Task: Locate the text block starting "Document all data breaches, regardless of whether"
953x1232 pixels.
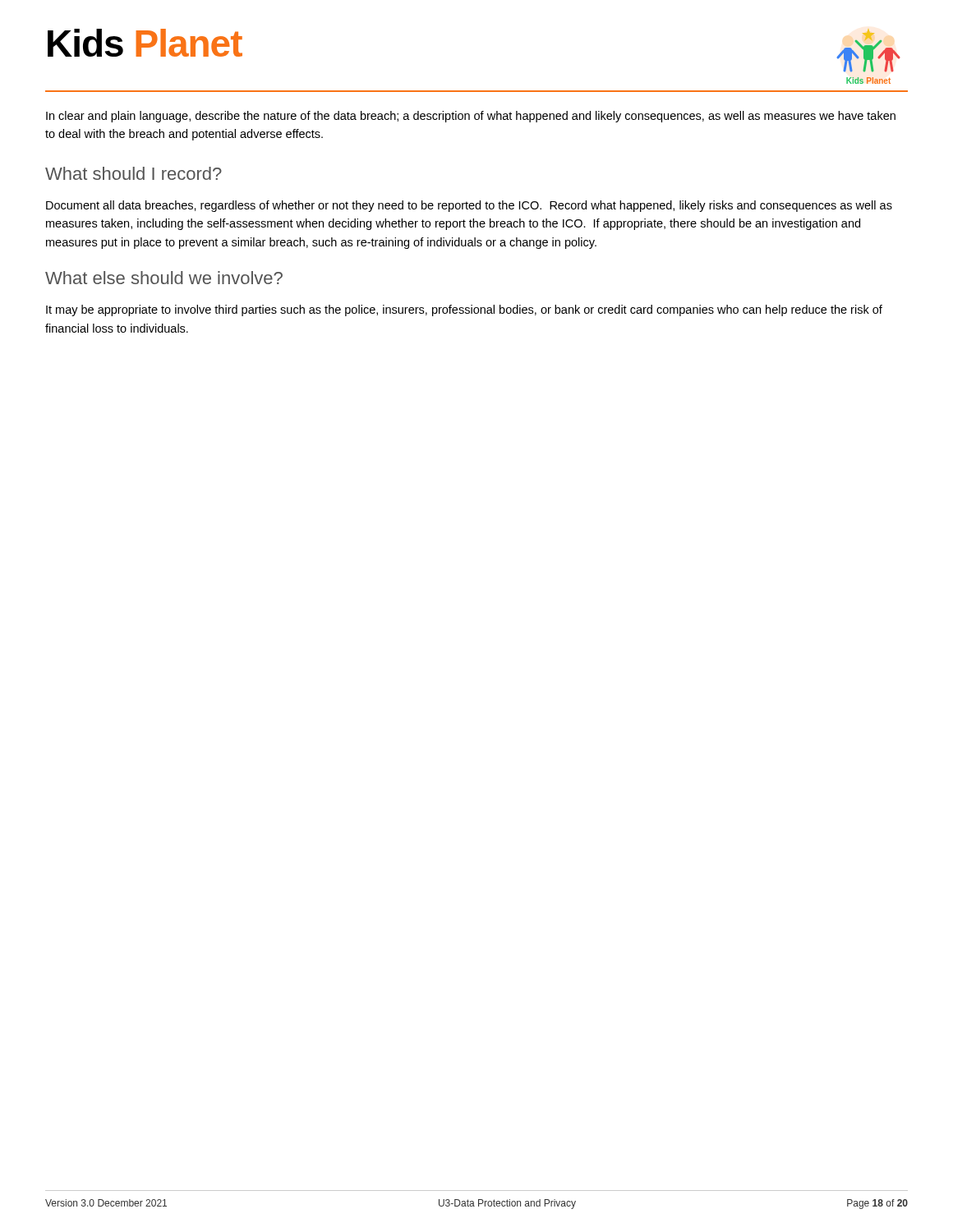Action: pos(469,224)
